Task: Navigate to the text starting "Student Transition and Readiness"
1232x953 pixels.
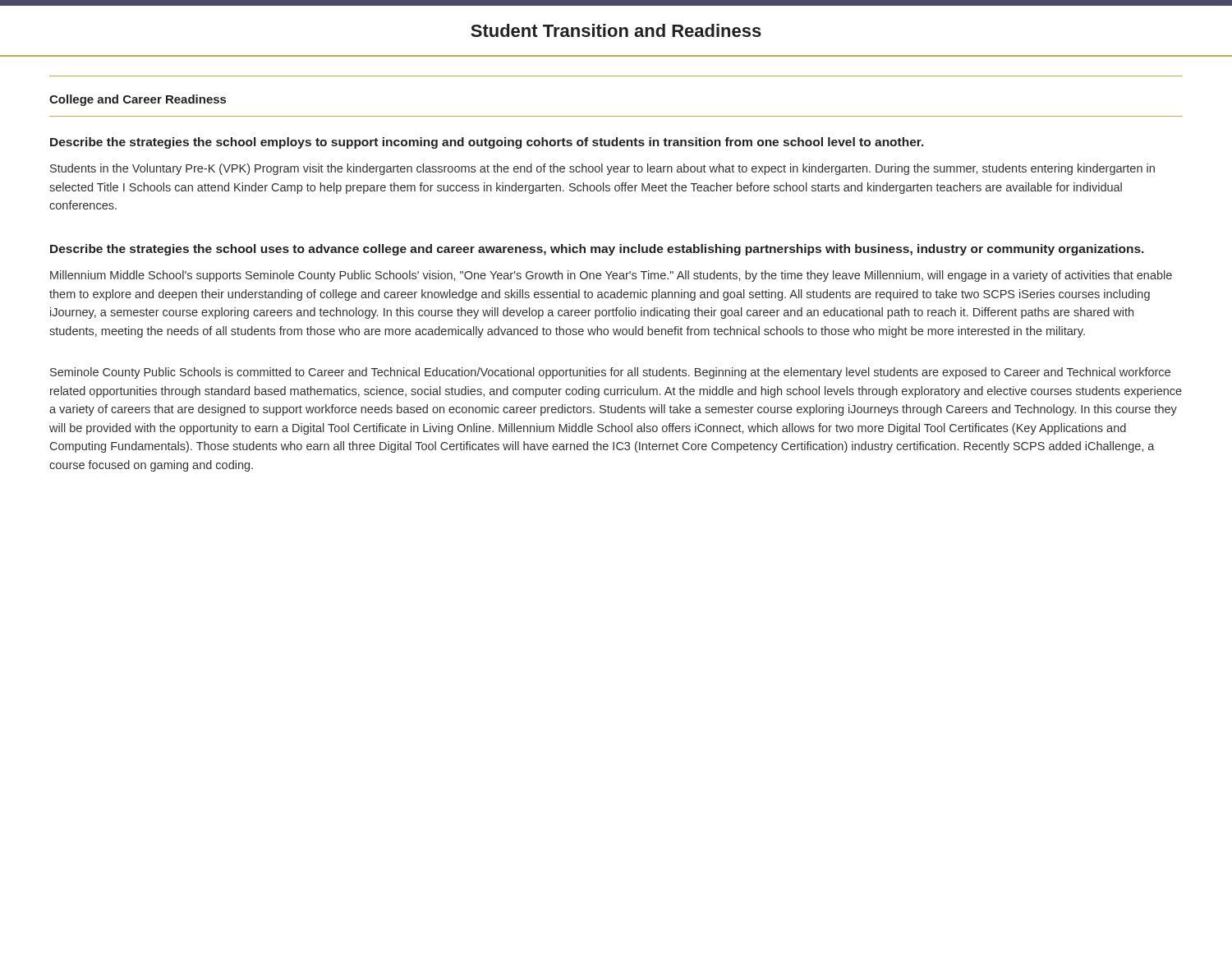Action: pyautogui.click(x=616, y=31)
